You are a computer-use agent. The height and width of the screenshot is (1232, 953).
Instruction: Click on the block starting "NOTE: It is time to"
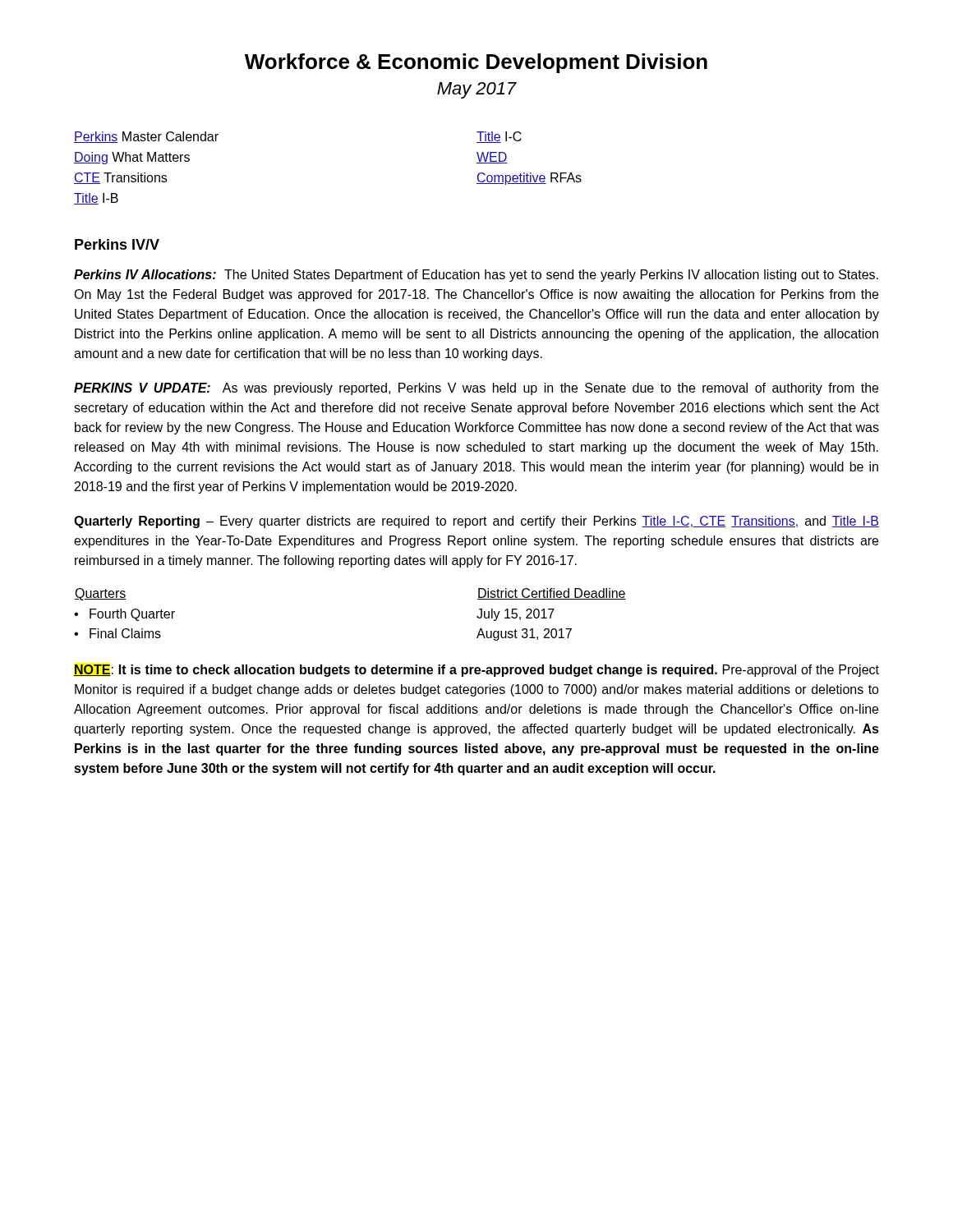[476, 719]
